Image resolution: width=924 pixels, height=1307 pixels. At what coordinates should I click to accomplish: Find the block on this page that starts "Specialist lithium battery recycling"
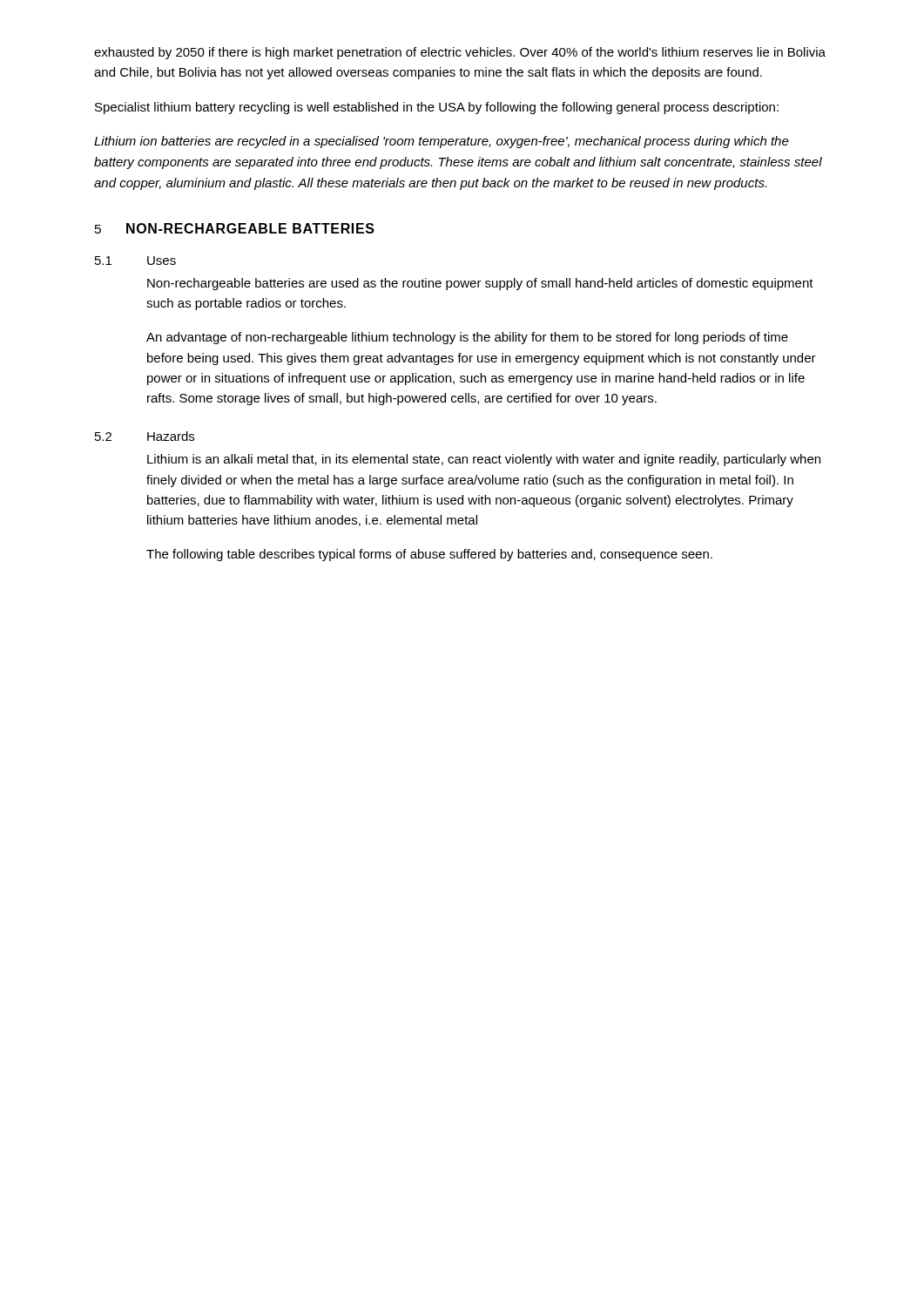click(437, 106)
